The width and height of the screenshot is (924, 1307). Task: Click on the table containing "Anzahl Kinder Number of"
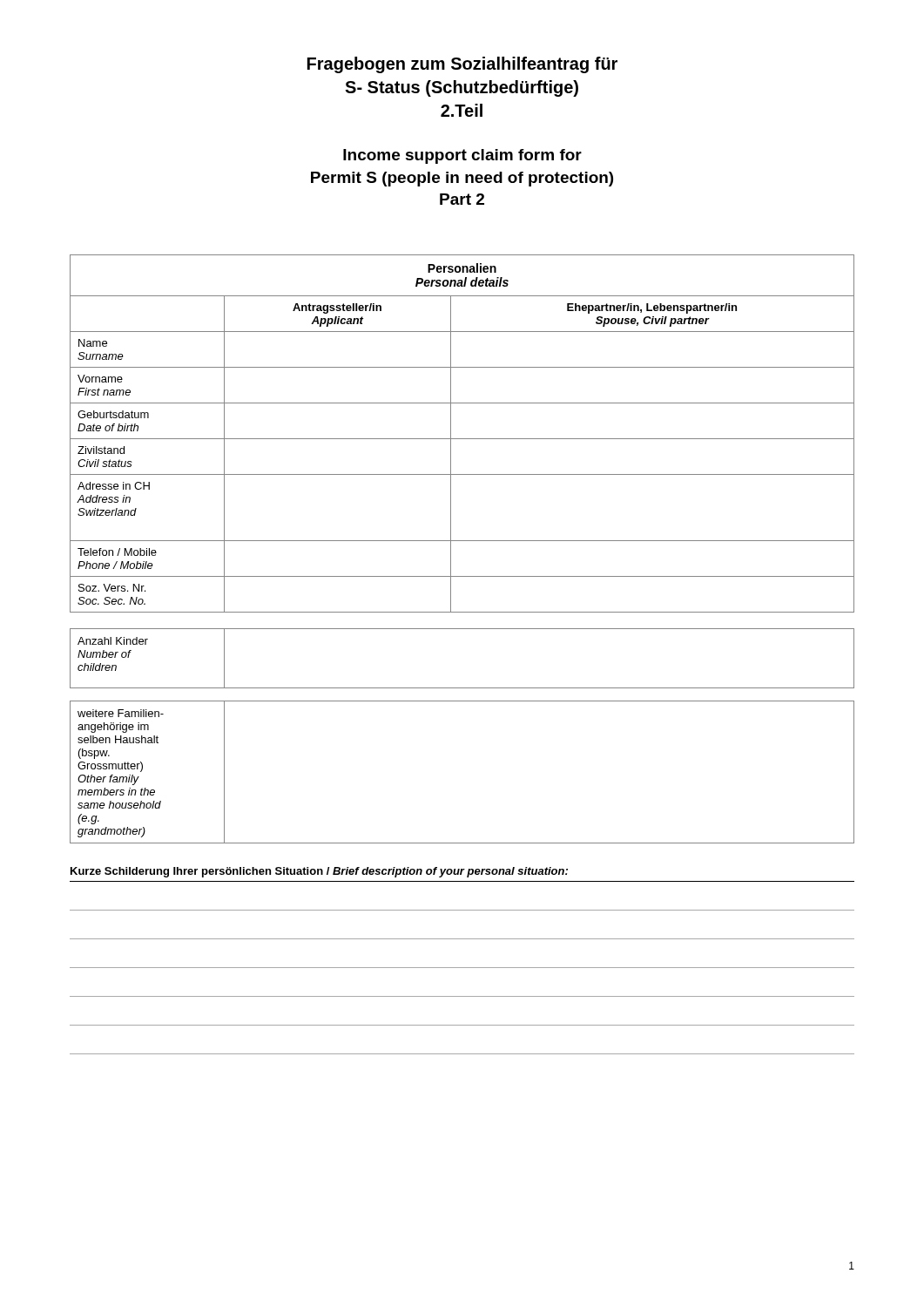pos(462,658)
